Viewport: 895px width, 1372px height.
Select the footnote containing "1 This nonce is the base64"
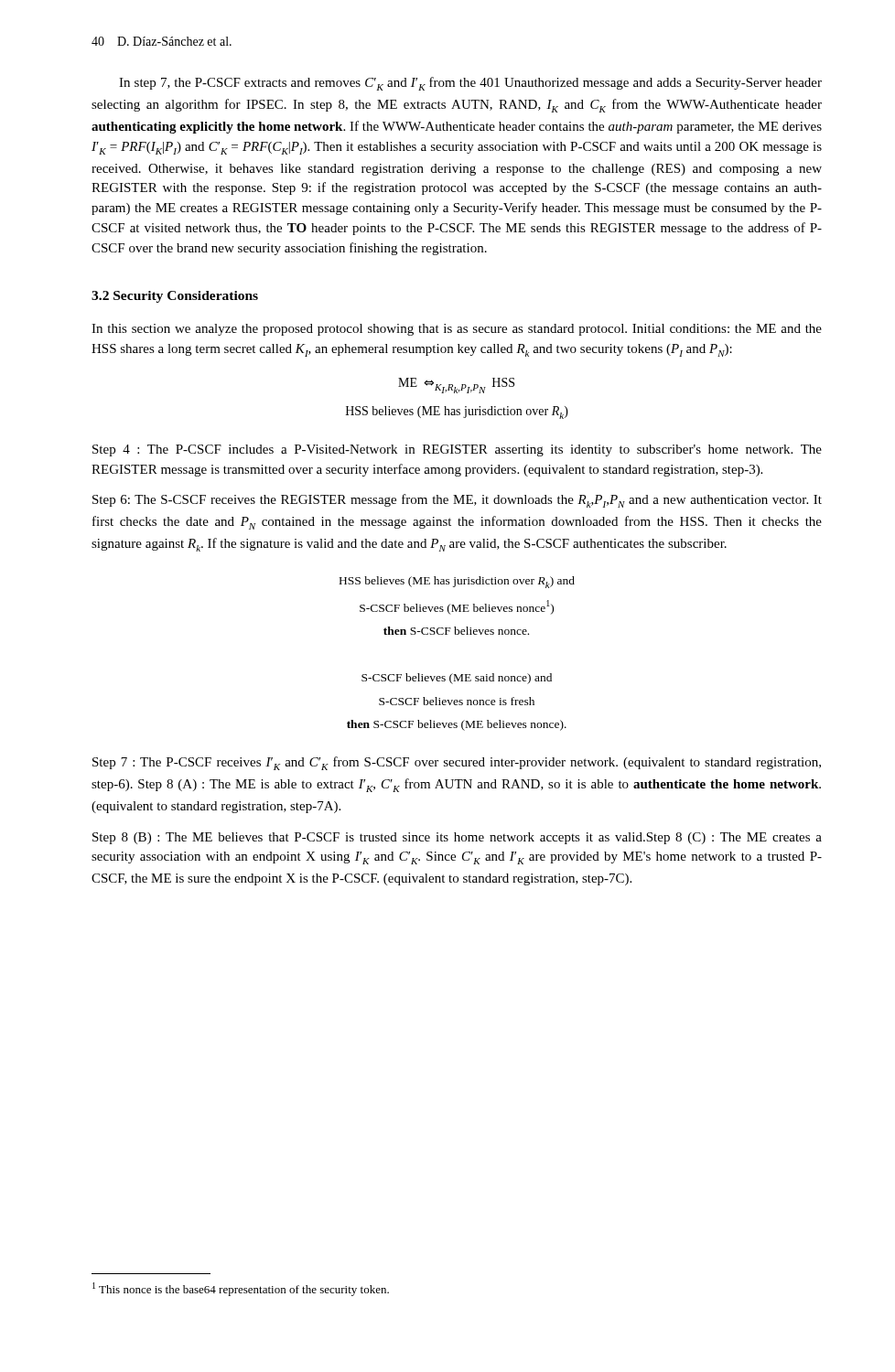tap(241, 1288)
